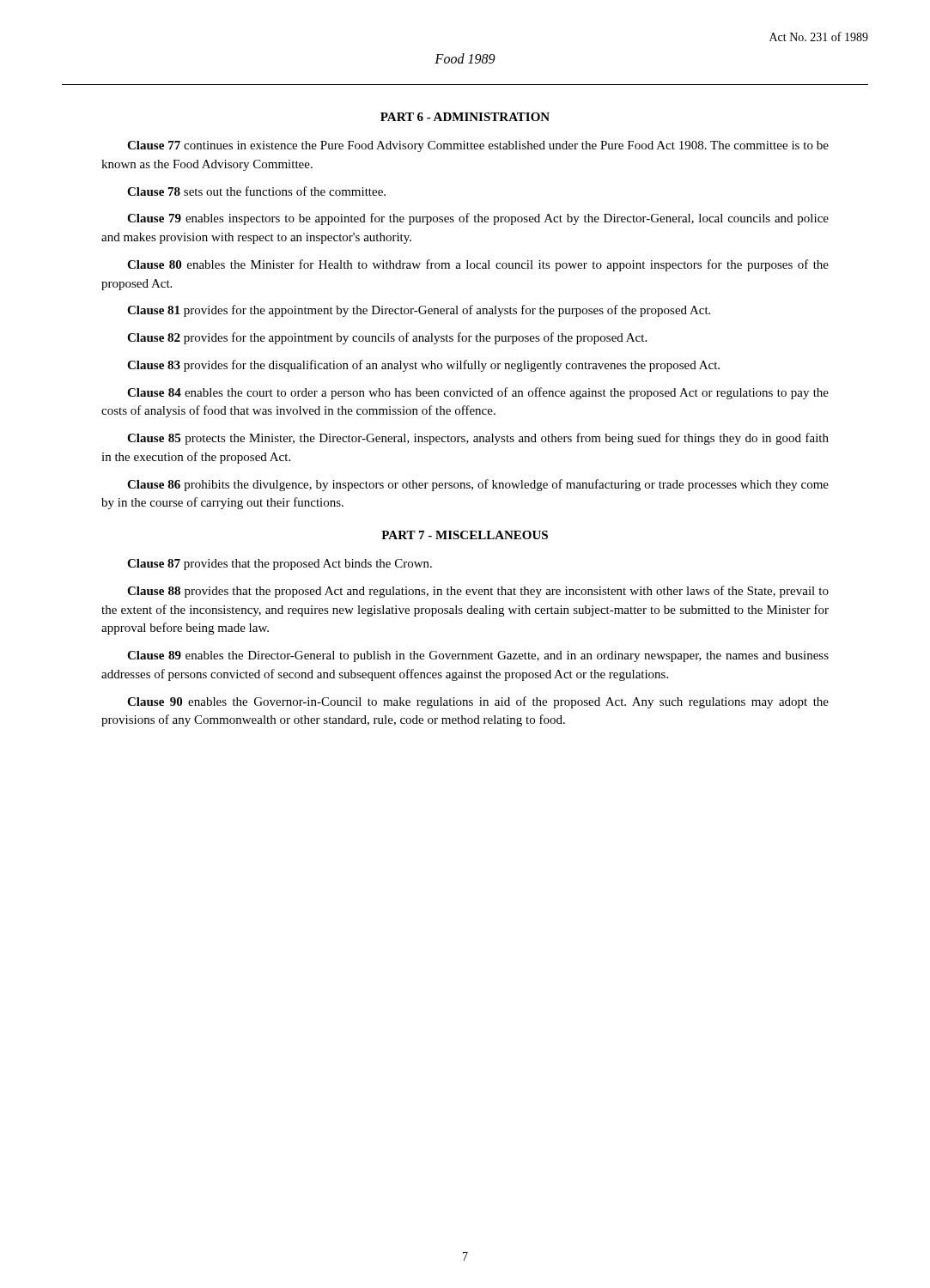Find the block on this page that starts "Clause 82 provides for"

pyautogui.click(x=387, y=337)
